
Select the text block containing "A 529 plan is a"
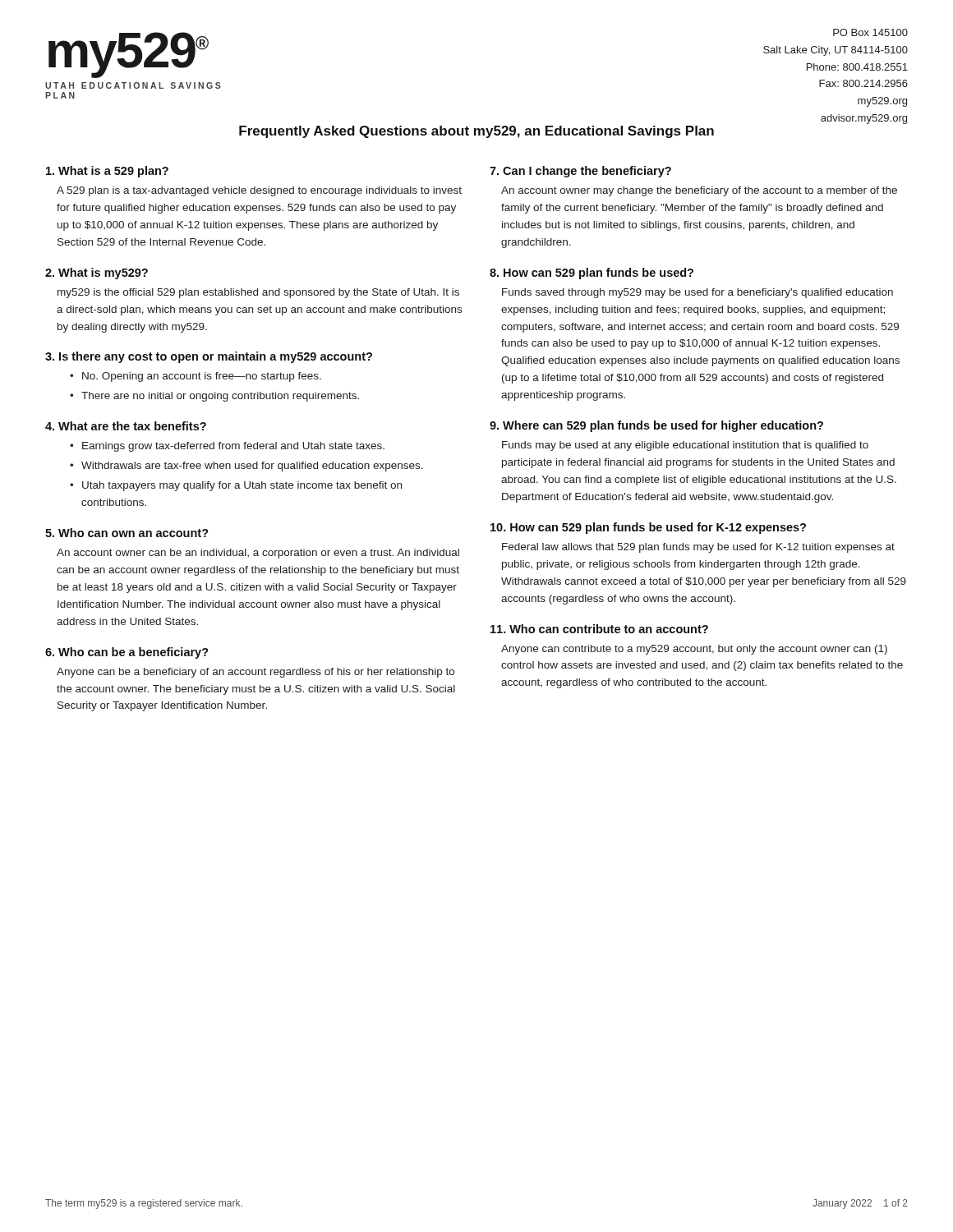coord(259,216)
